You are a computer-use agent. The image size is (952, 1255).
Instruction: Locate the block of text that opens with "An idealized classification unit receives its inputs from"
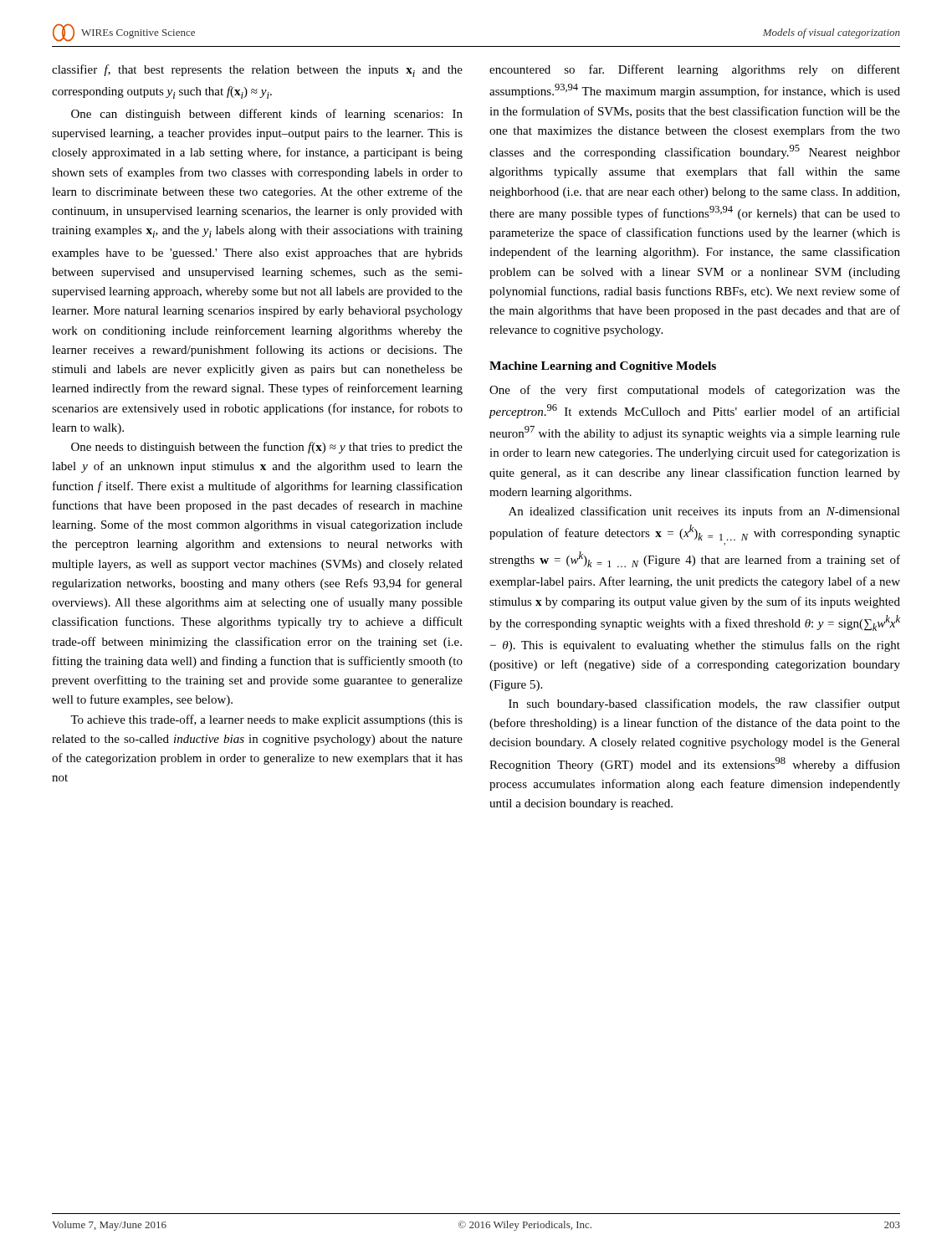tap(695, 598)
